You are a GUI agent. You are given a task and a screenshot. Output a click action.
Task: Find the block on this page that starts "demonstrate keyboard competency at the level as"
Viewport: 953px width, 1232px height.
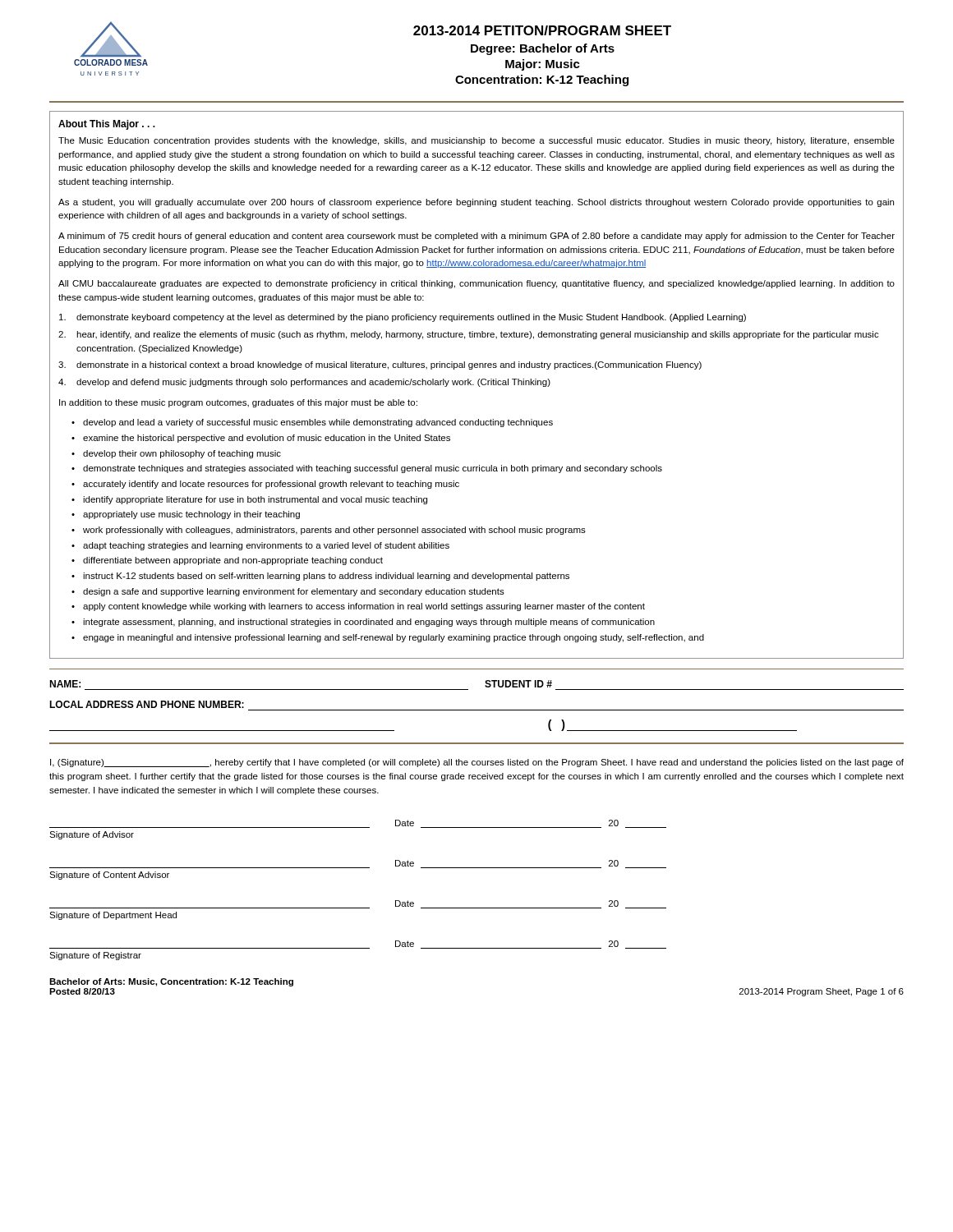pyautogui.click(x=402, y=318)
